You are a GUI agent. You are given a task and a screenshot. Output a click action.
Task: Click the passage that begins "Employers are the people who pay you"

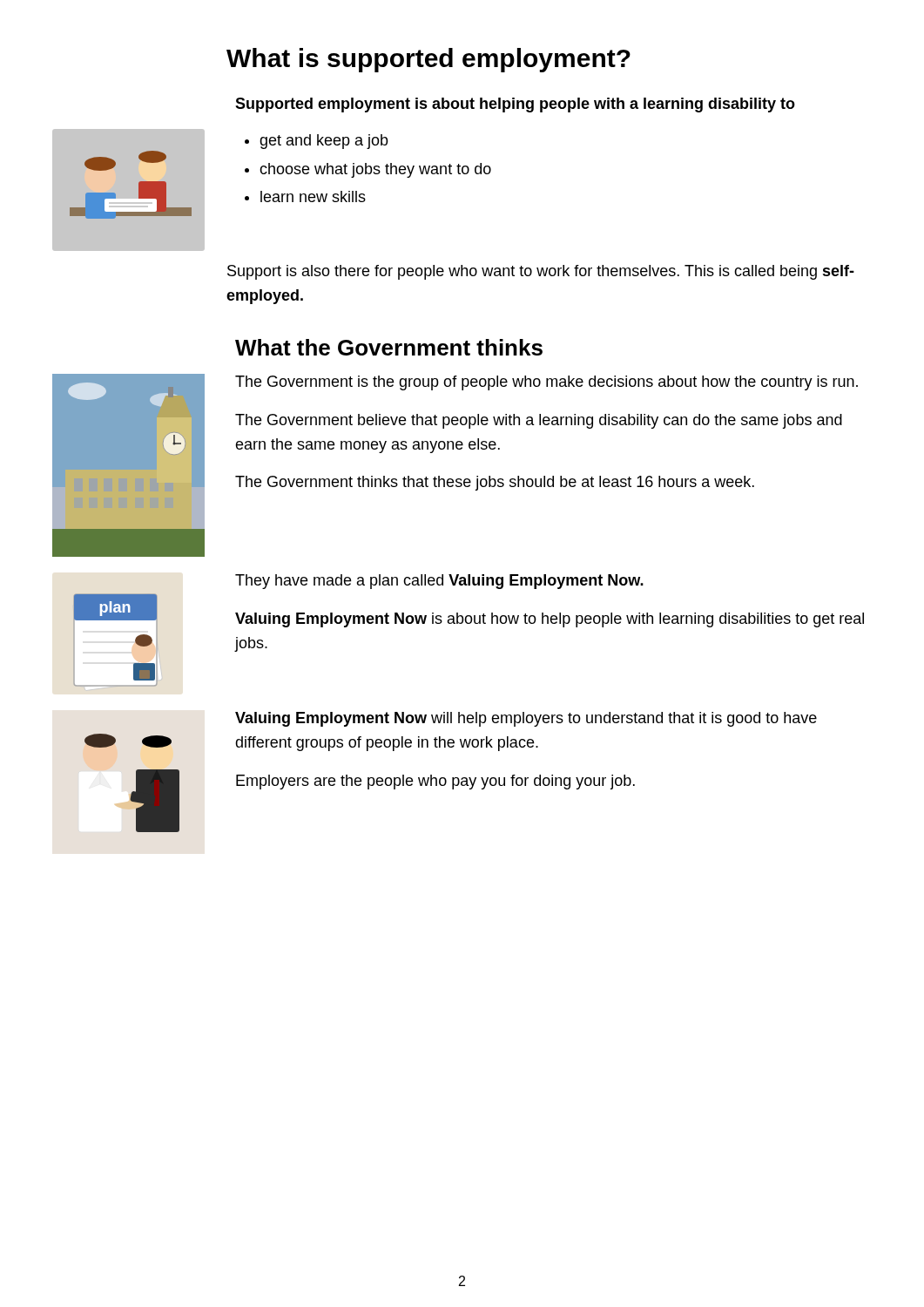click(553, 781)
